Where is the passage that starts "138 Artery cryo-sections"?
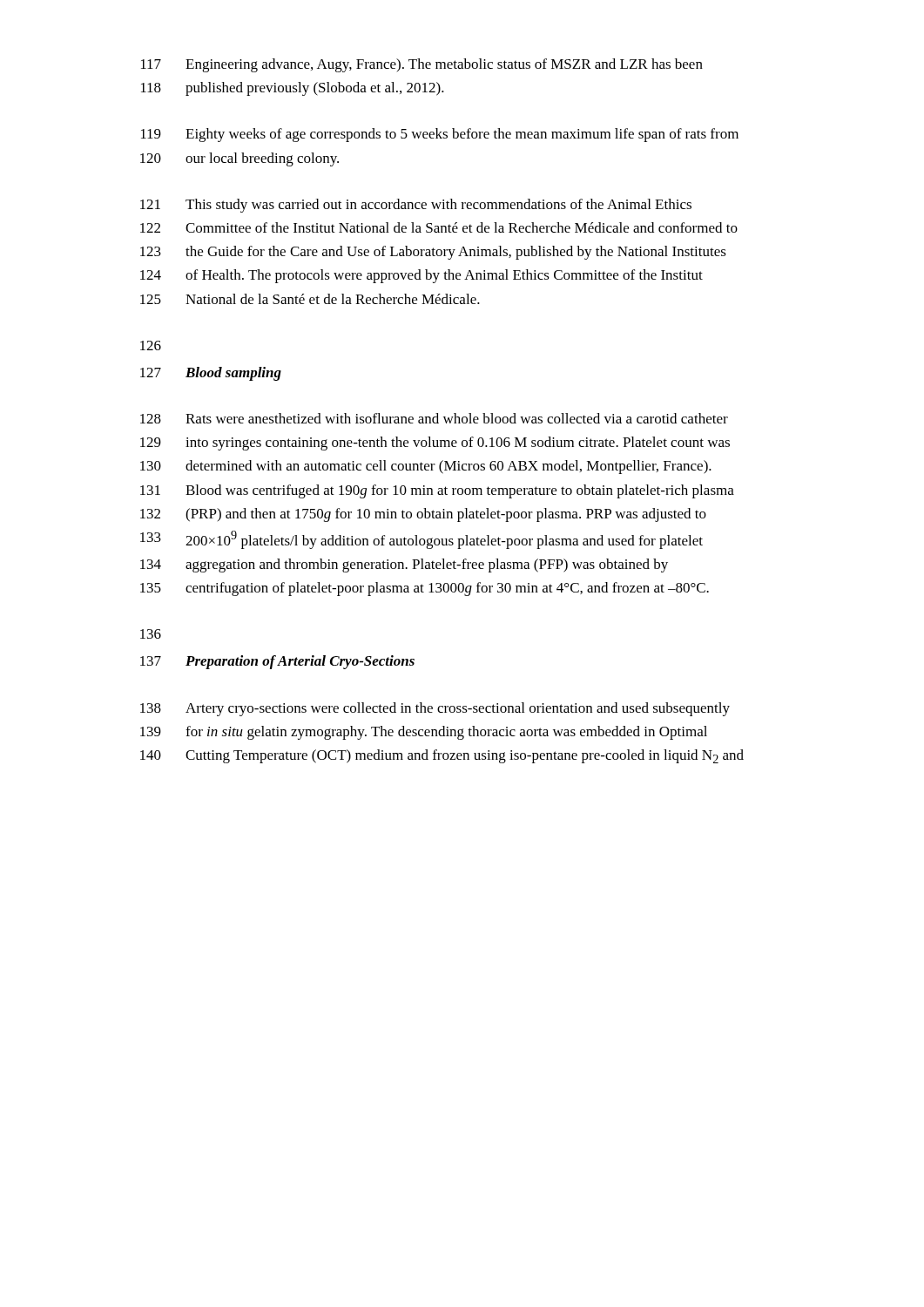924x1307 pixels. point(484,733)
